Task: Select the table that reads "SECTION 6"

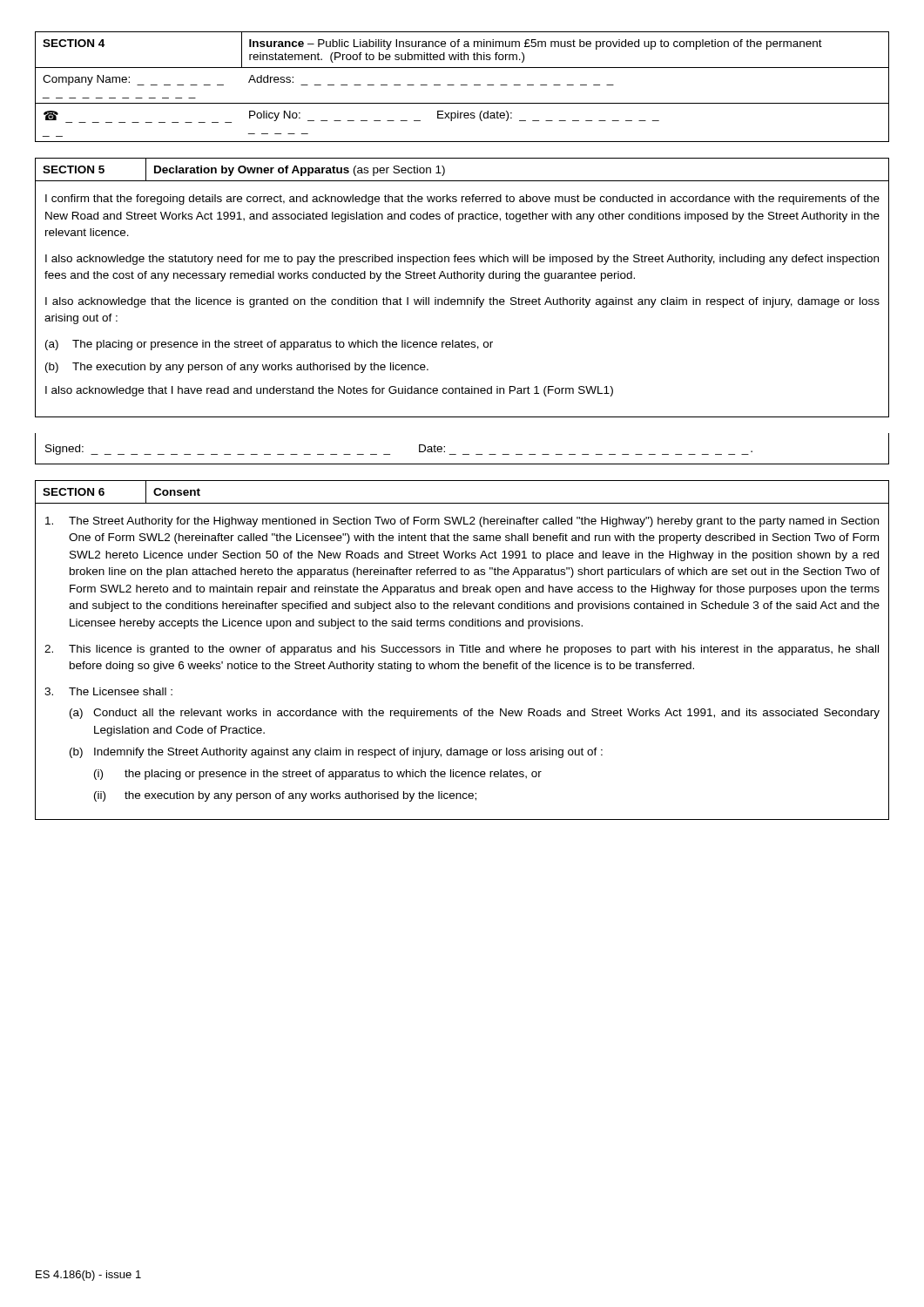Action: pyautogui.click(x=462, y=492)
